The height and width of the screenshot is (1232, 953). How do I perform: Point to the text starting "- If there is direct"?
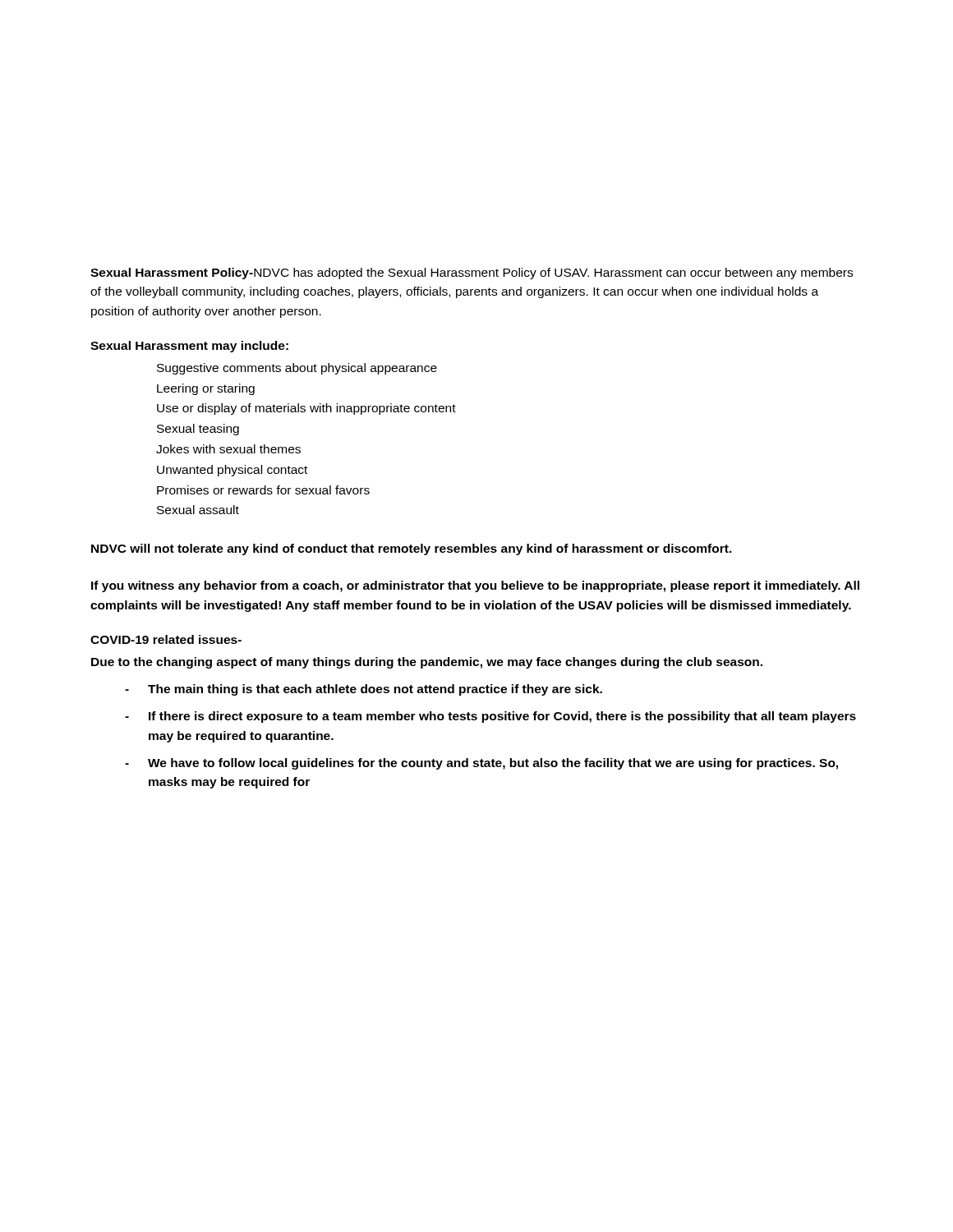(x=494, y=726)
